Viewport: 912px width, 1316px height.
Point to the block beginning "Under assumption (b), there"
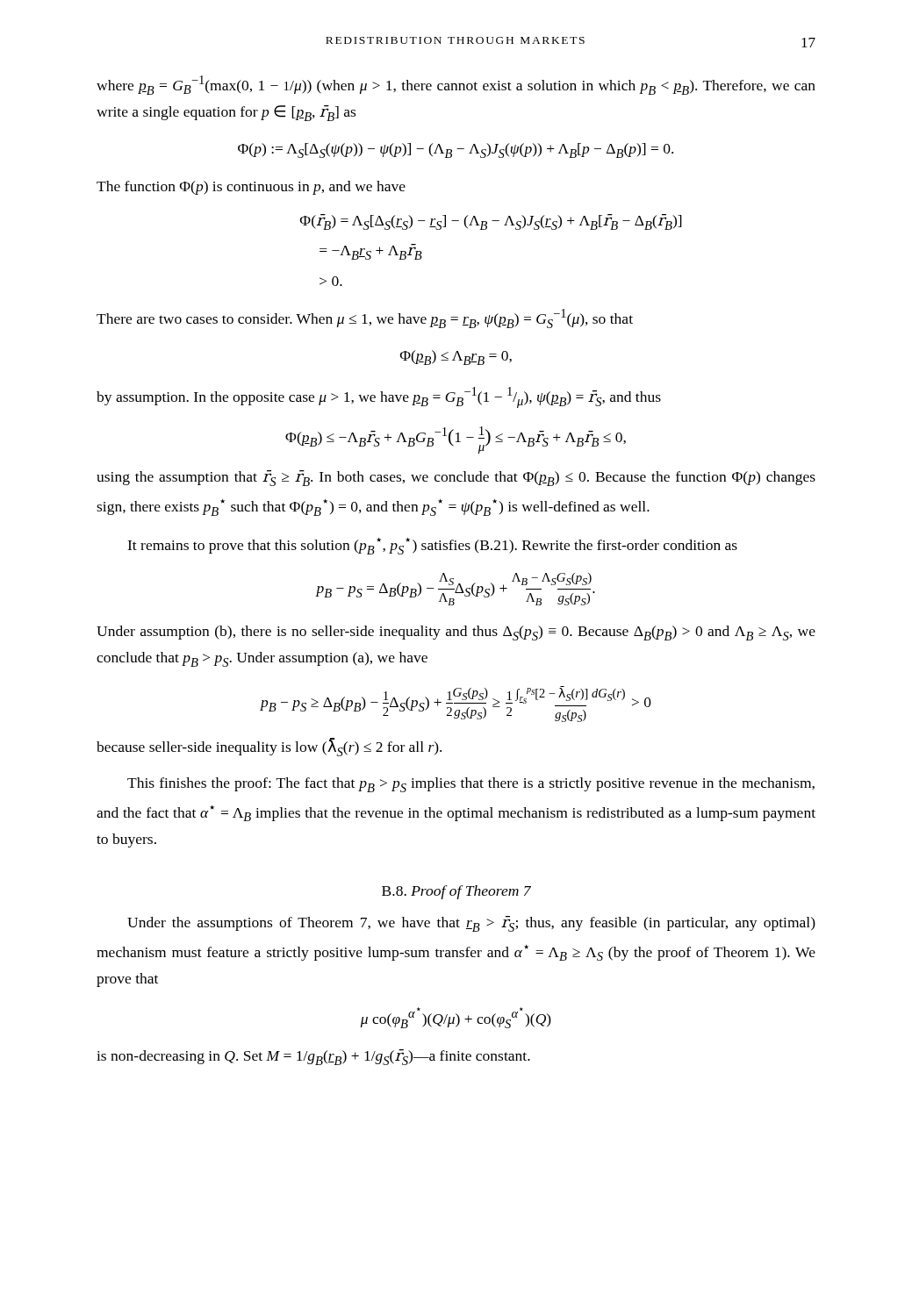456,645
